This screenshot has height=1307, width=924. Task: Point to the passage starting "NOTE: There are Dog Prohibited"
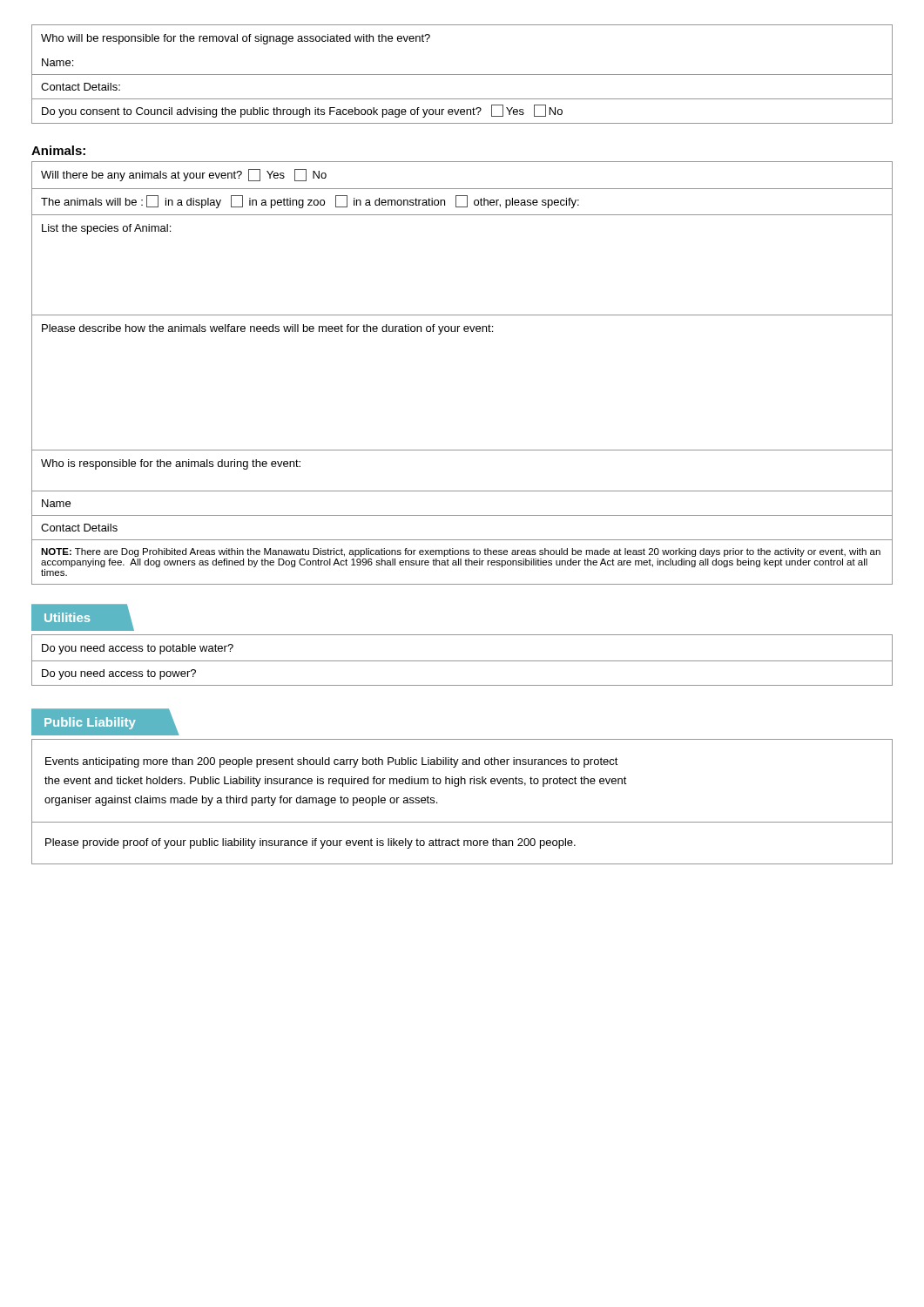tap(461, 562)
